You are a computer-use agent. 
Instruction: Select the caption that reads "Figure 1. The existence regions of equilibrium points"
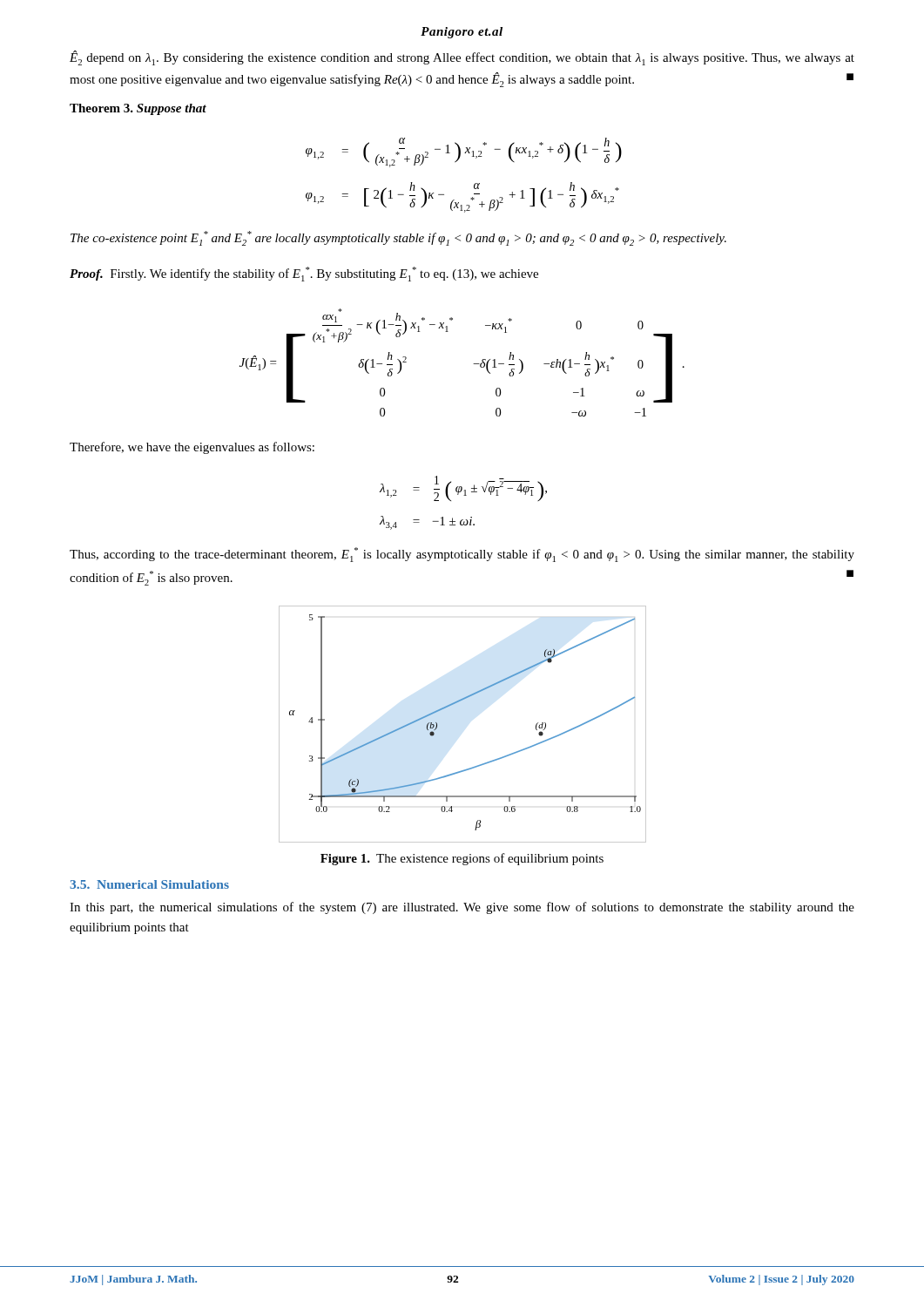point(462,858)
